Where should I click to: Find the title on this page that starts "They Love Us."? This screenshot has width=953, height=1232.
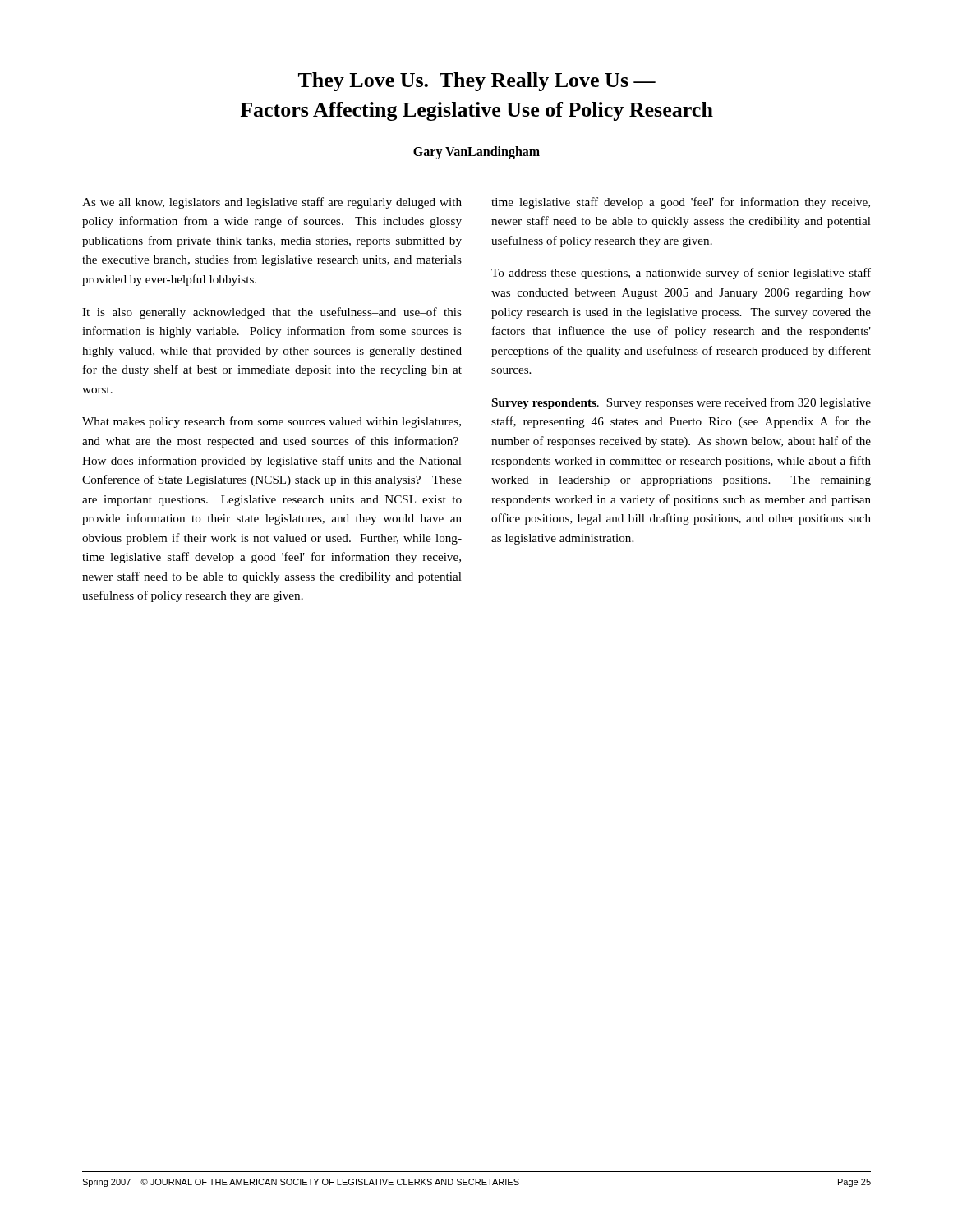pyautogui.click(x=476, y=95)
